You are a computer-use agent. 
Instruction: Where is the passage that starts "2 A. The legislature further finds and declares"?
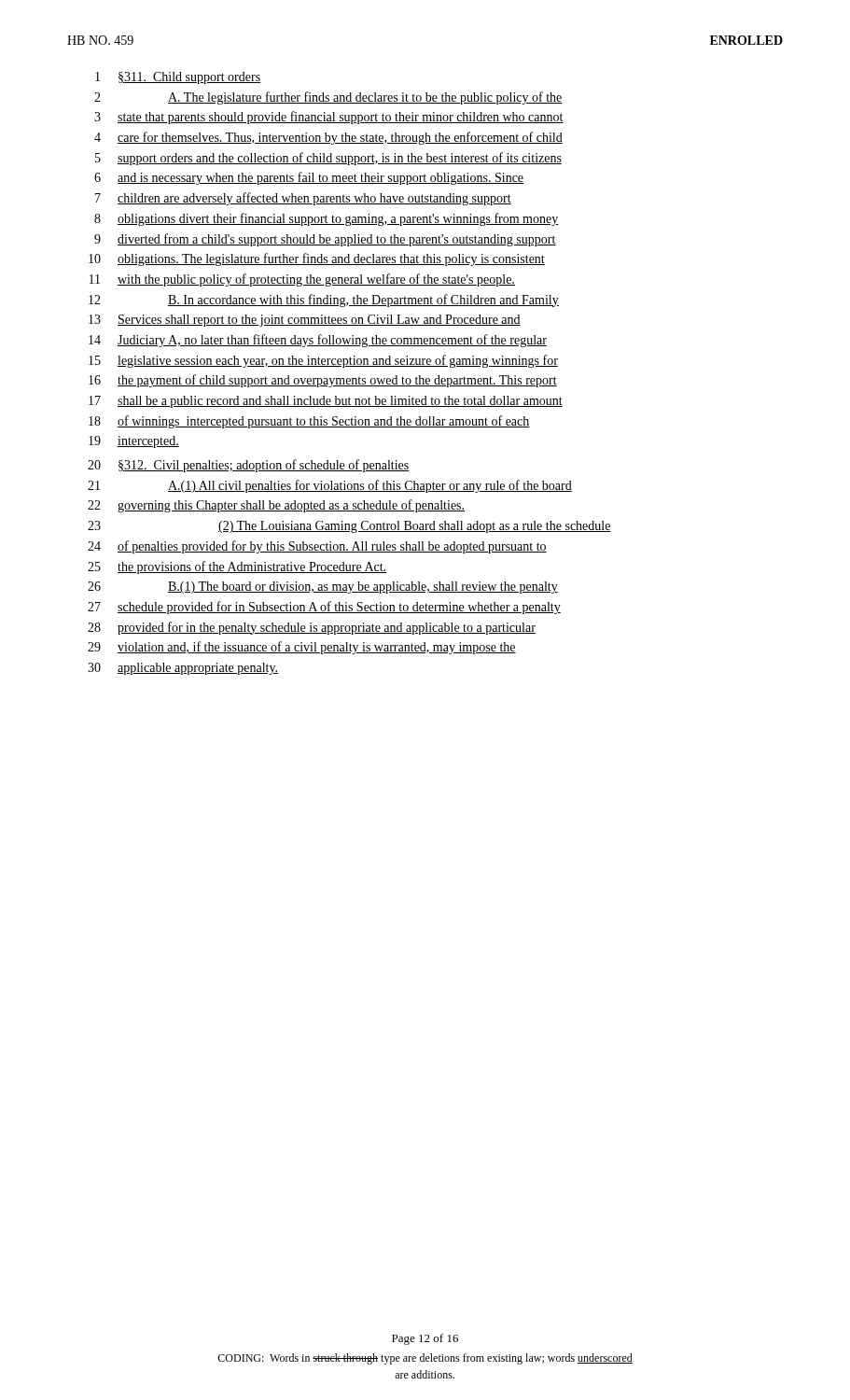click(x=425, y=98)
